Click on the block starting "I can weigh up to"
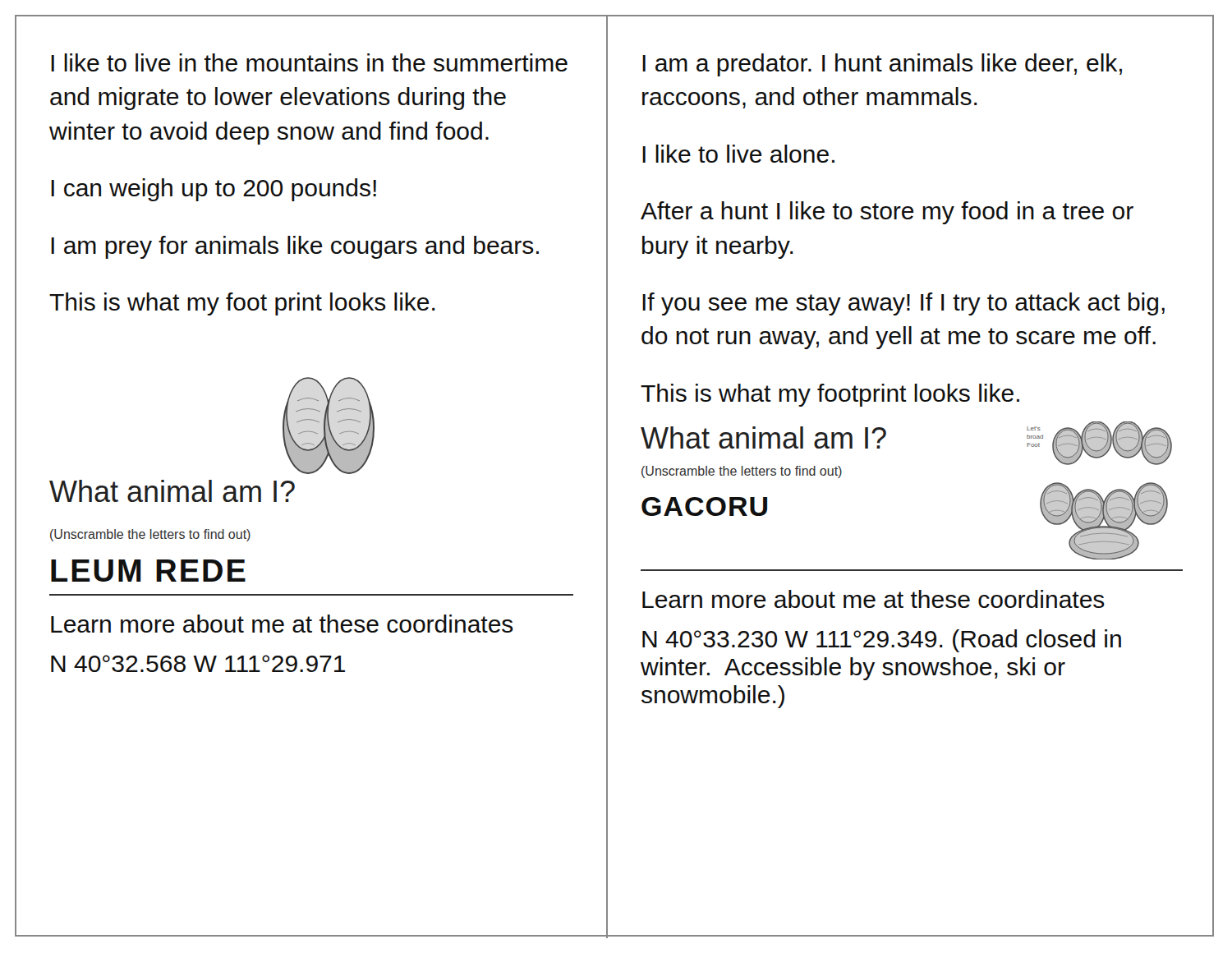1232x953 pixels. click(x=214, y=188)
